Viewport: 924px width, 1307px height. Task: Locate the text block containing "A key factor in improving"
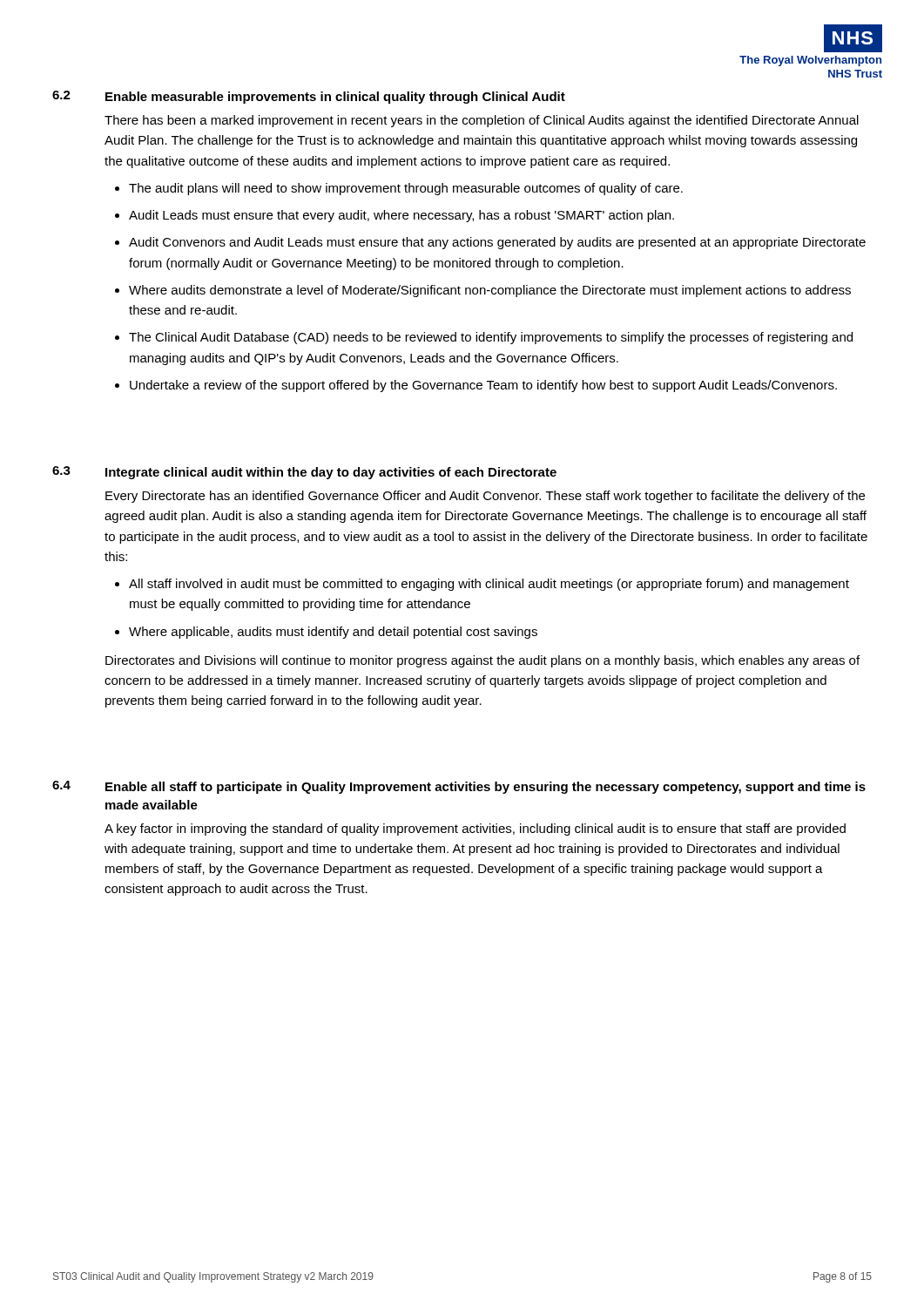pyautogui.click(x=475, y=858)
